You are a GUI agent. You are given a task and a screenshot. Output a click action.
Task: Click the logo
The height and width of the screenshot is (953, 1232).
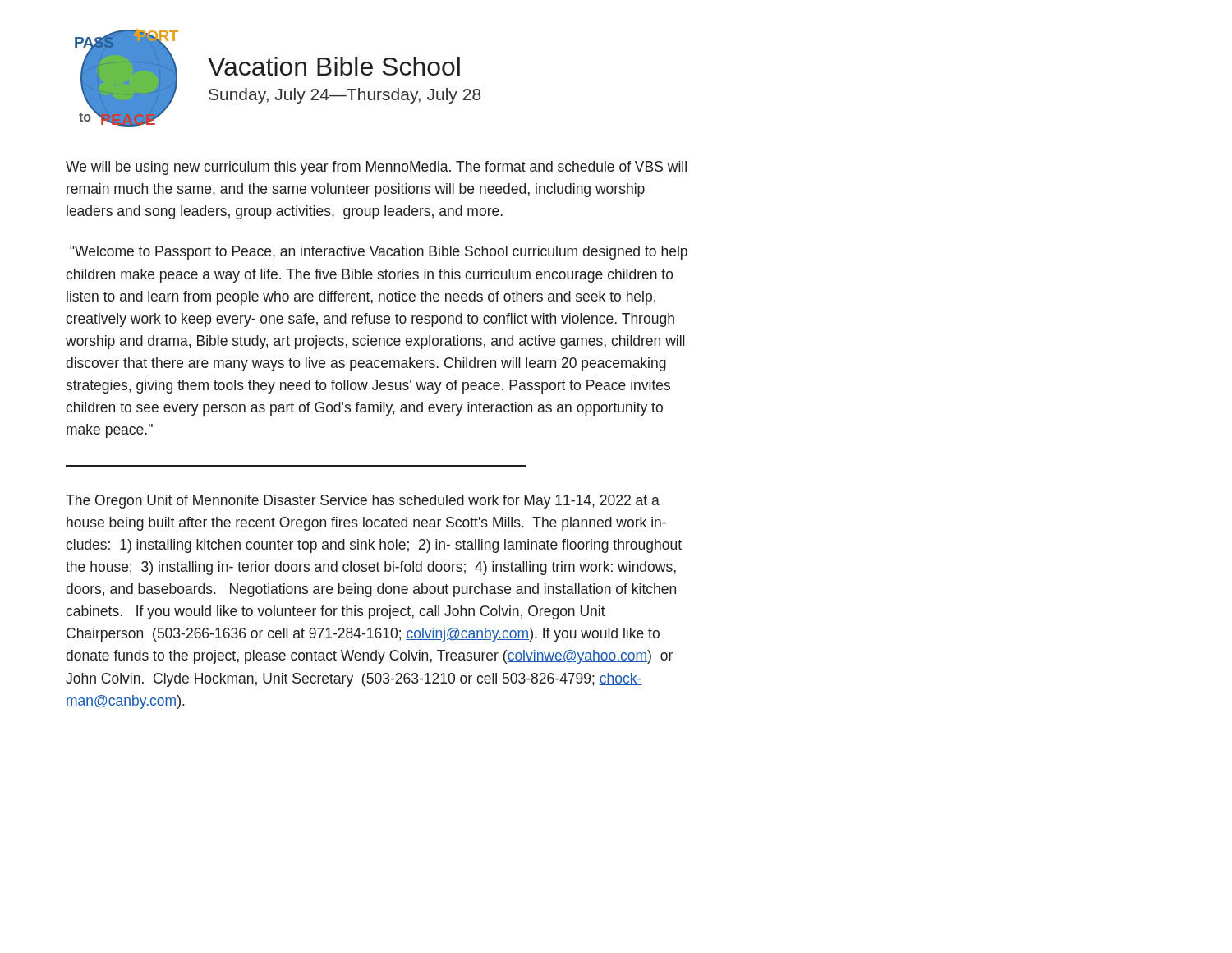pos(129,78)
